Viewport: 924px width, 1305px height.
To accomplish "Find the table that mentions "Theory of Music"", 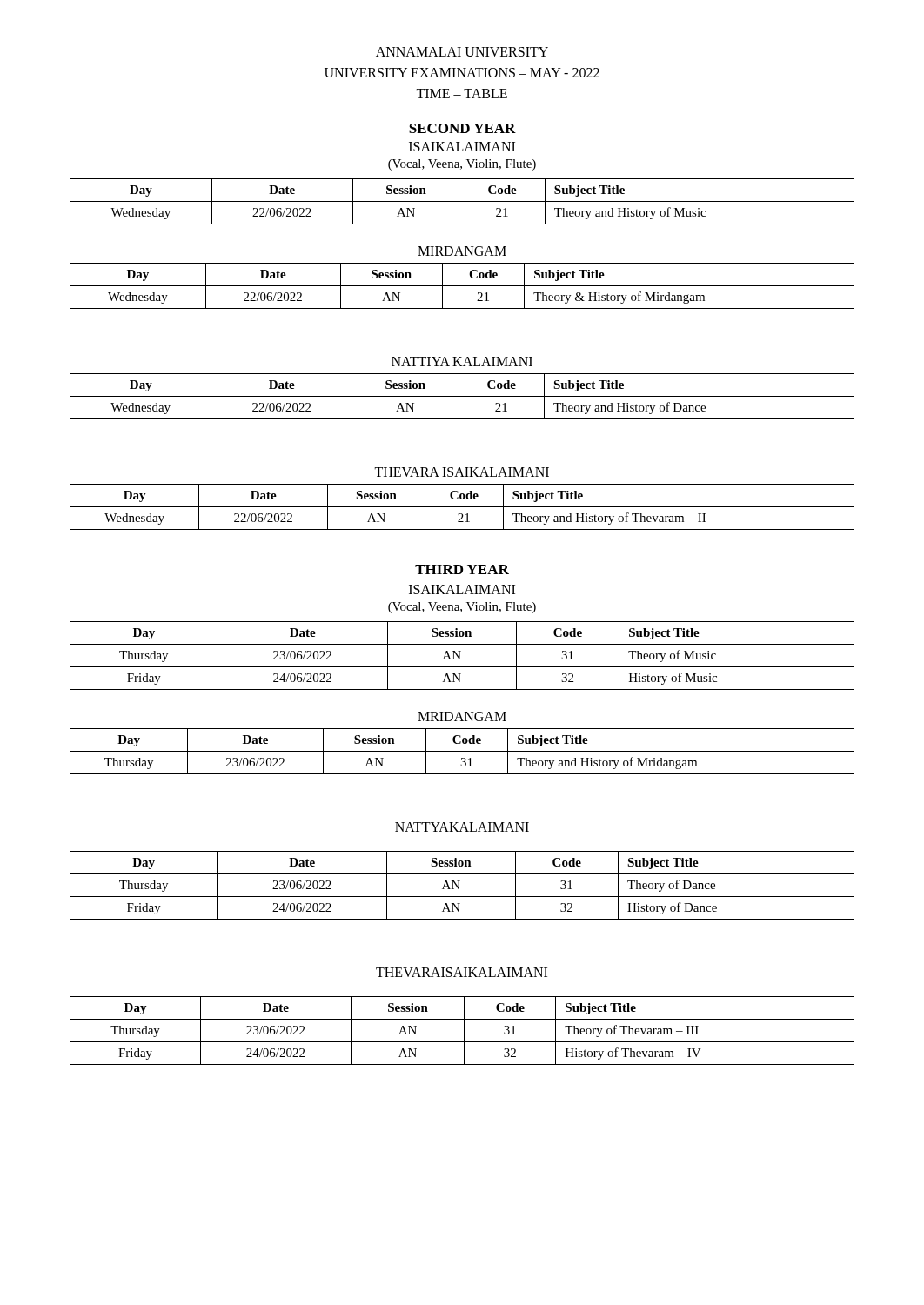I will click(x=462, y=656).
